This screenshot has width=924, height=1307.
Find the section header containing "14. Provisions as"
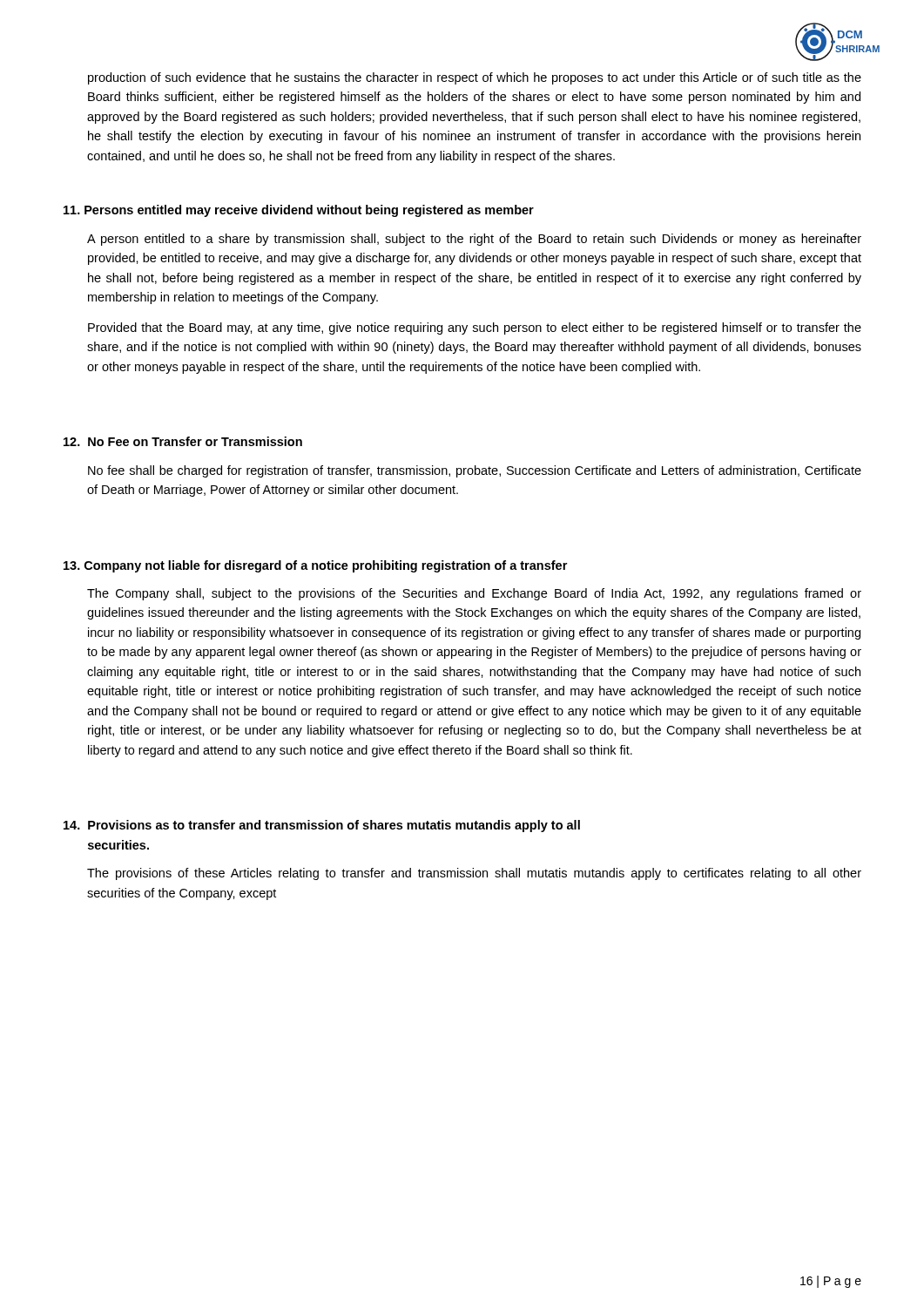pos(322,835)
